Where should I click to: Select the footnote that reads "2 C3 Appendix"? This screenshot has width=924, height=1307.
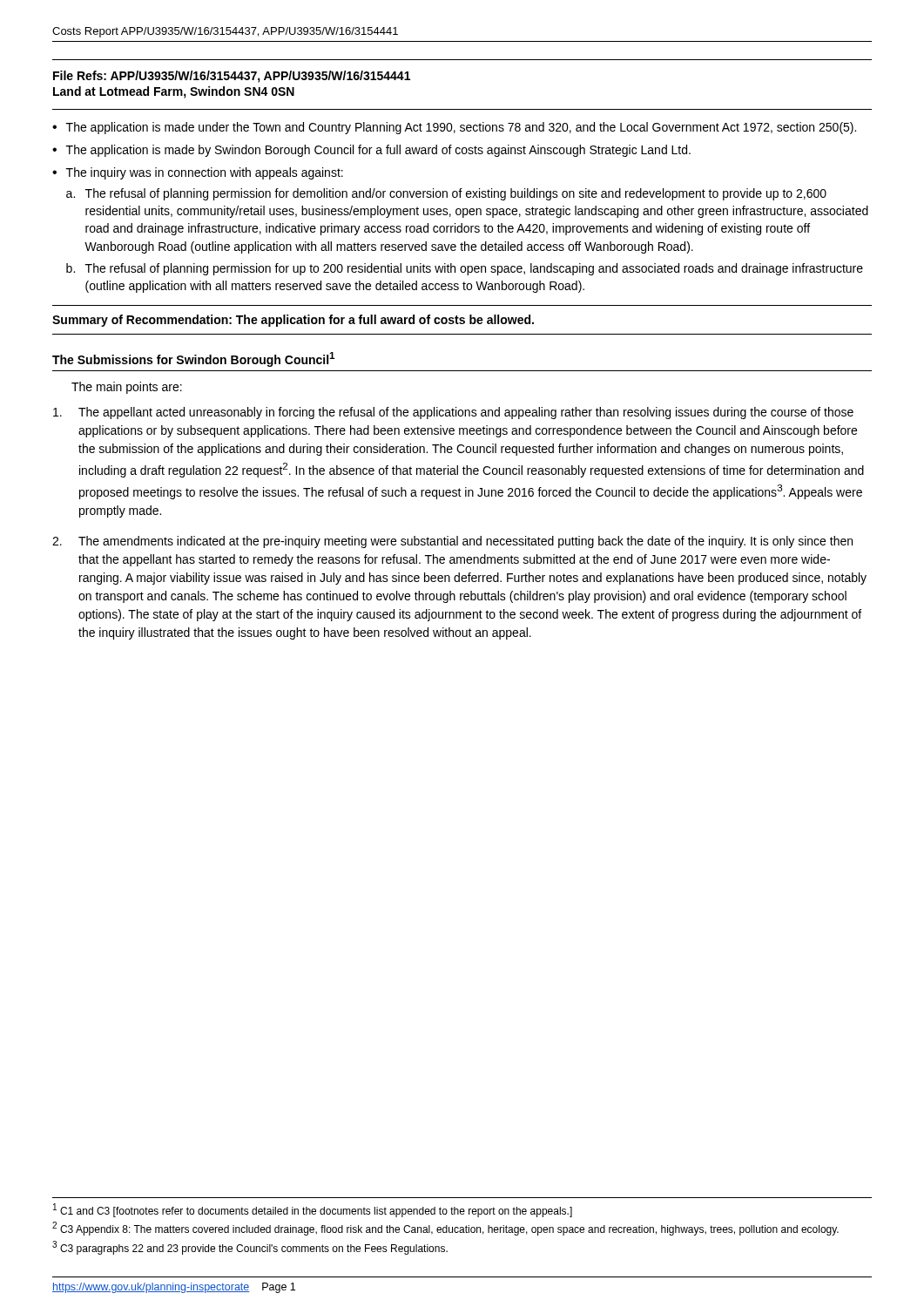point(446,1229)
